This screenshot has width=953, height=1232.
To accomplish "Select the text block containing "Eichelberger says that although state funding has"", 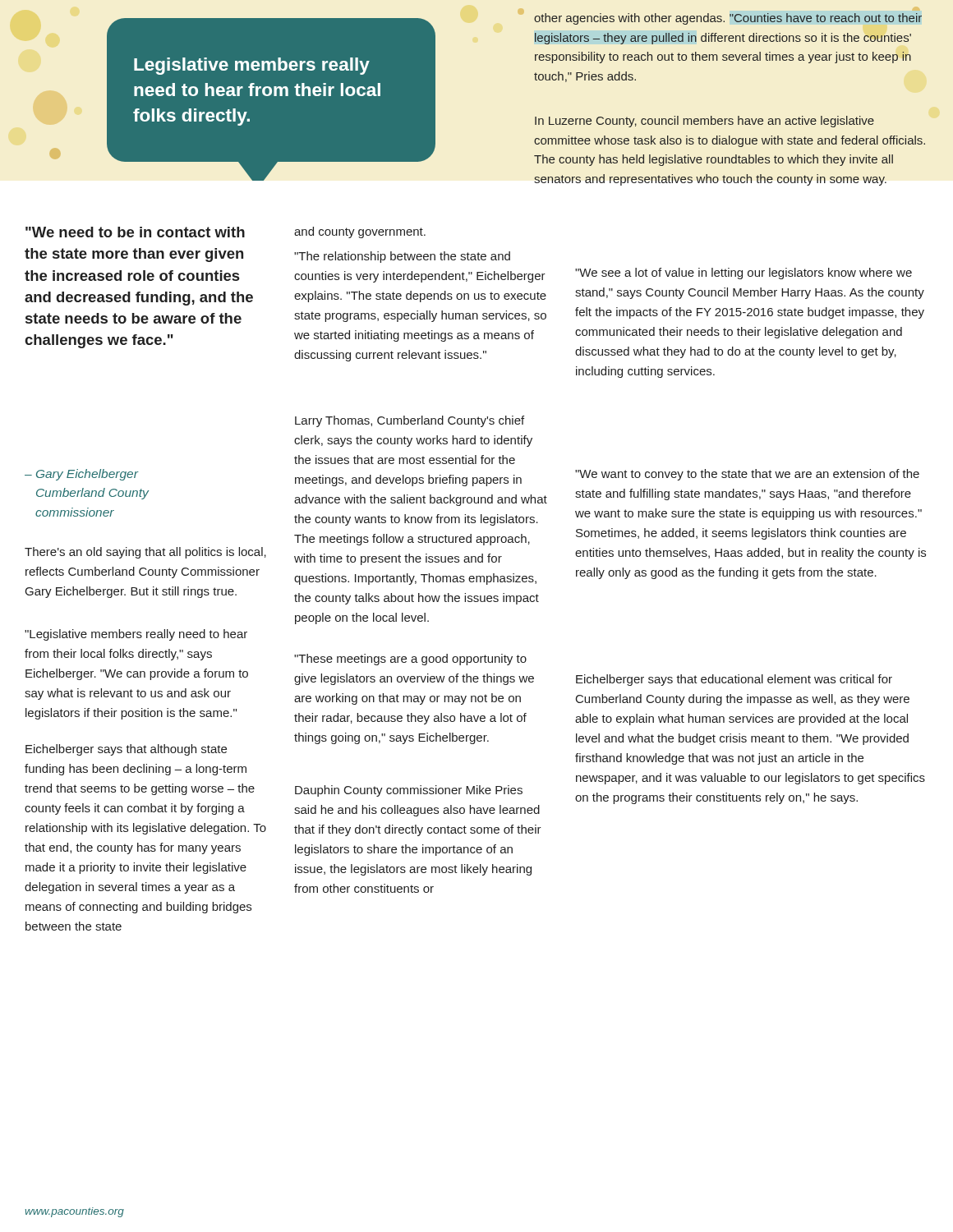I will (145, 837).
